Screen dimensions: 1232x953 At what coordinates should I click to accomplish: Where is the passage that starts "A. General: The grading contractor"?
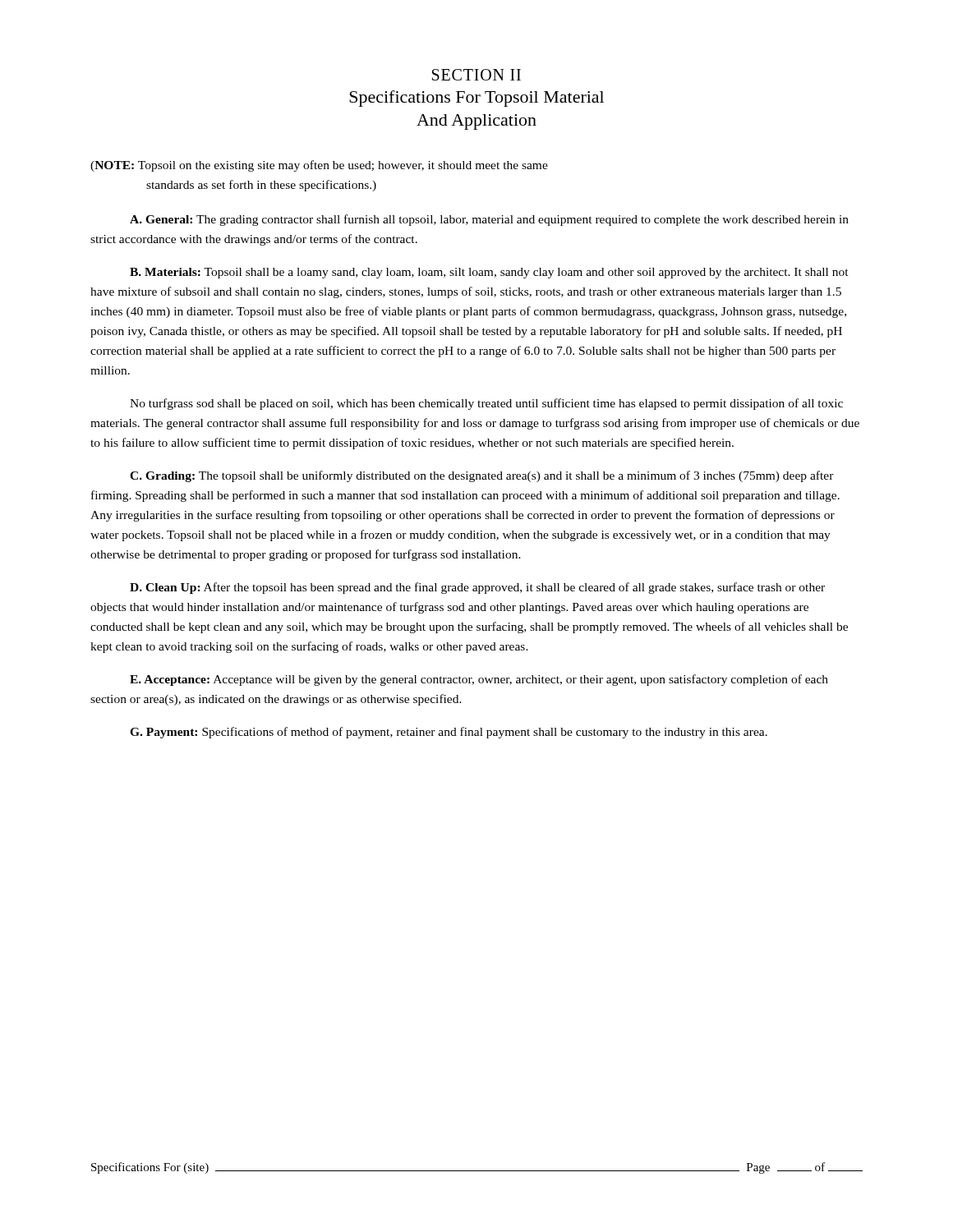point(476,229)
